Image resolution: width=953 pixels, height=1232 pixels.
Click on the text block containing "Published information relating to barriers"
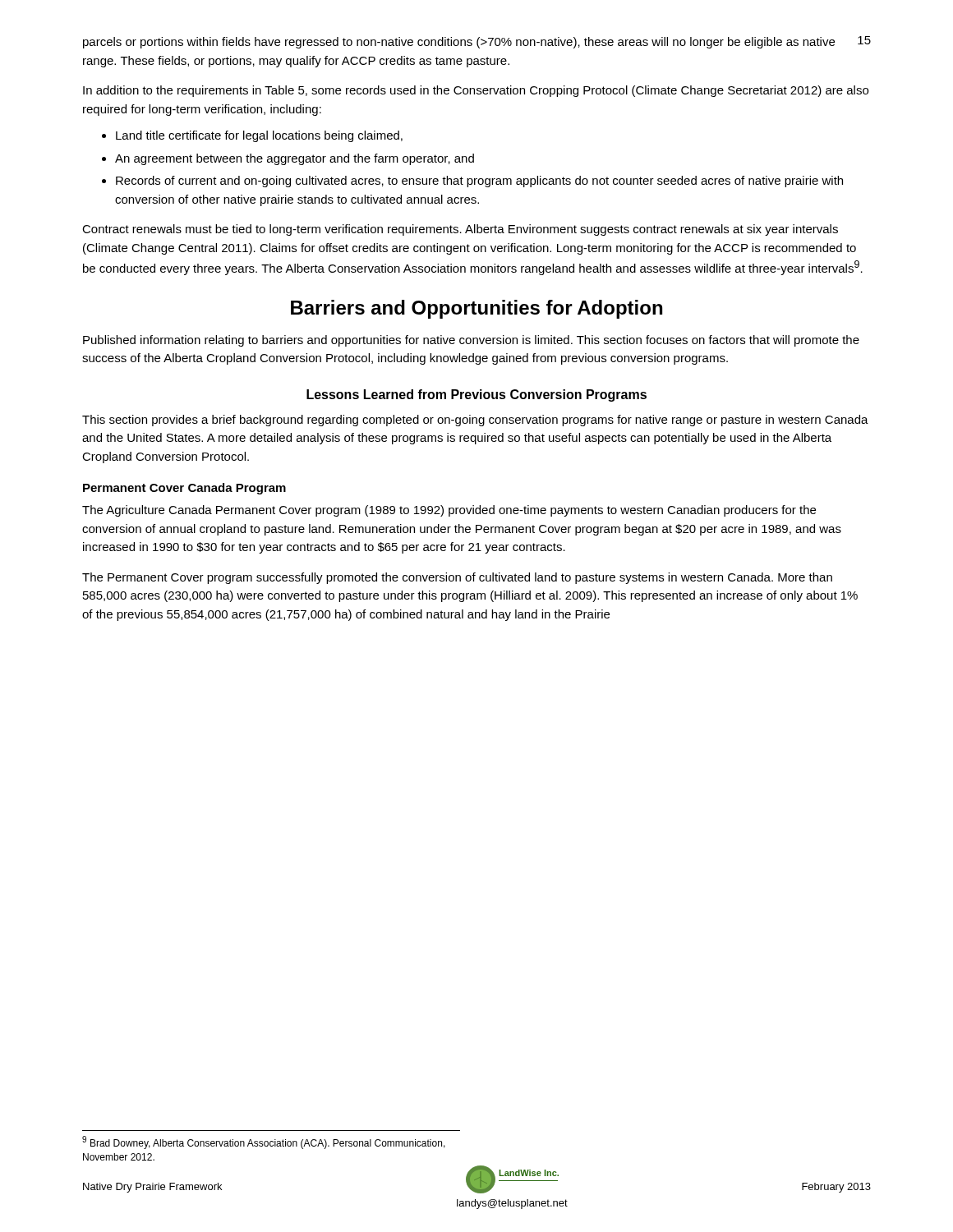[471, 348]
